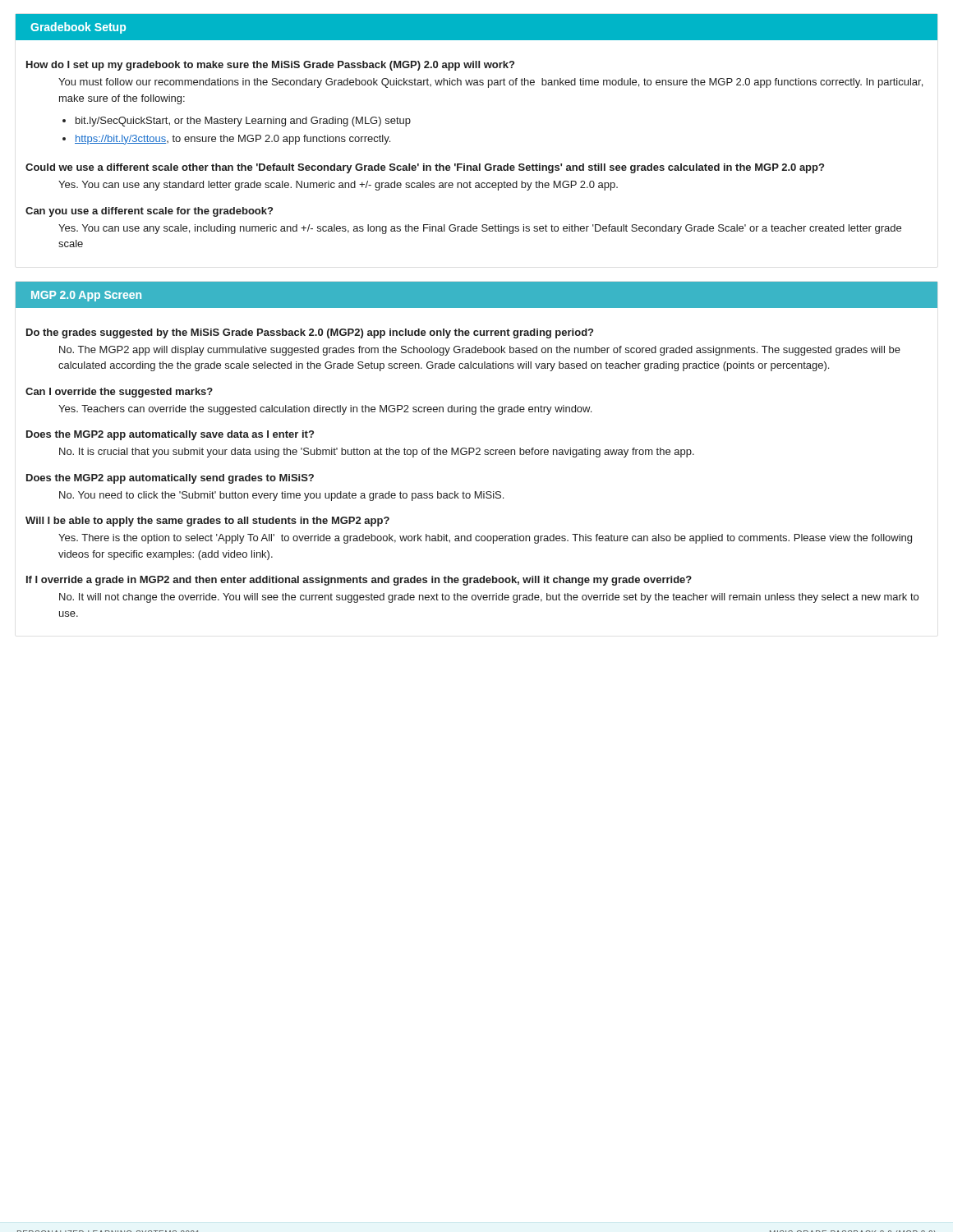Locate the section header that opens with "How do I set up my gradebook"
The image size is (953, 1232).
(270, 64)
